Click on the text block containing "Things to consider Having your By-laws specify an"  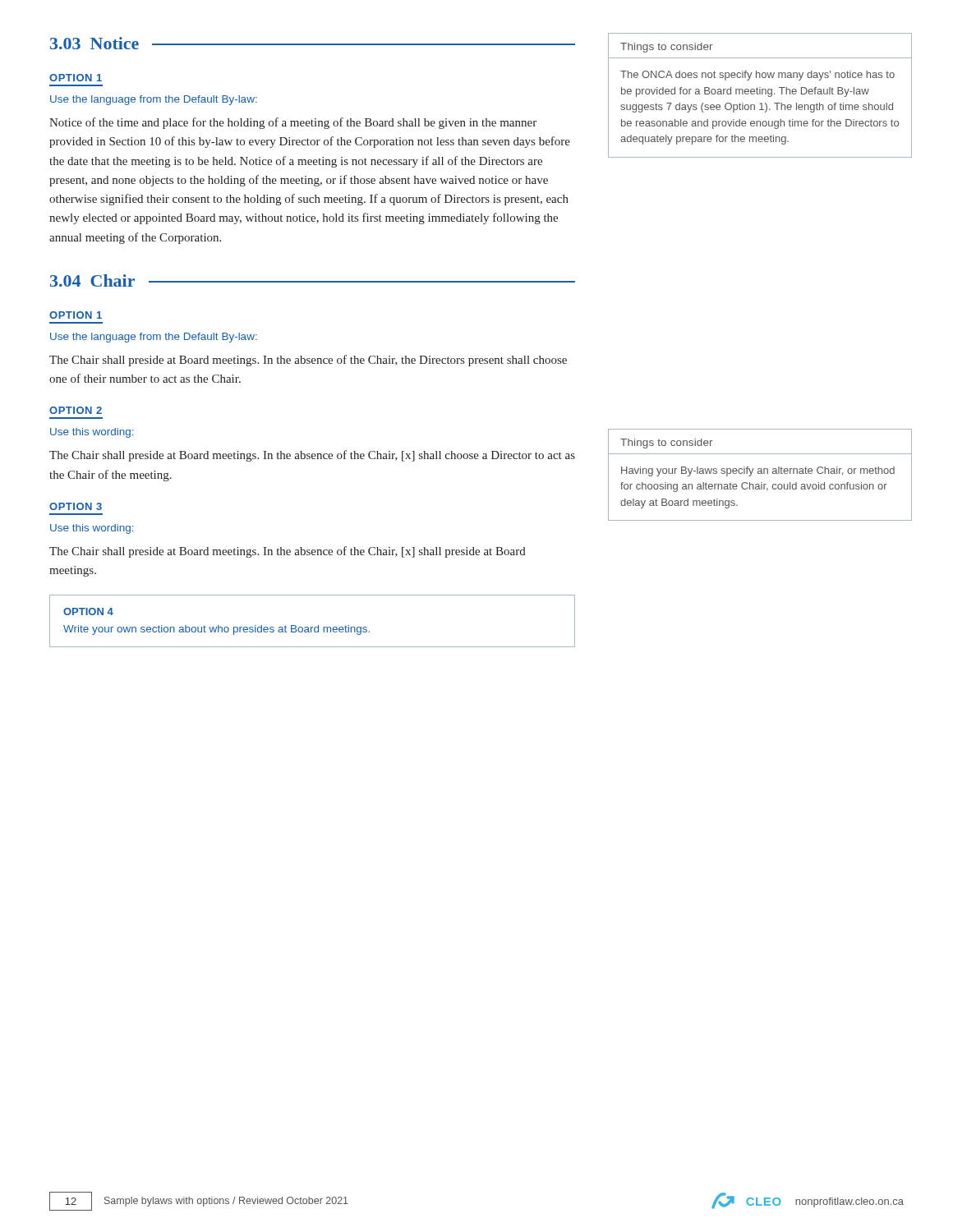pyautogui.click(x=760, y=475)
